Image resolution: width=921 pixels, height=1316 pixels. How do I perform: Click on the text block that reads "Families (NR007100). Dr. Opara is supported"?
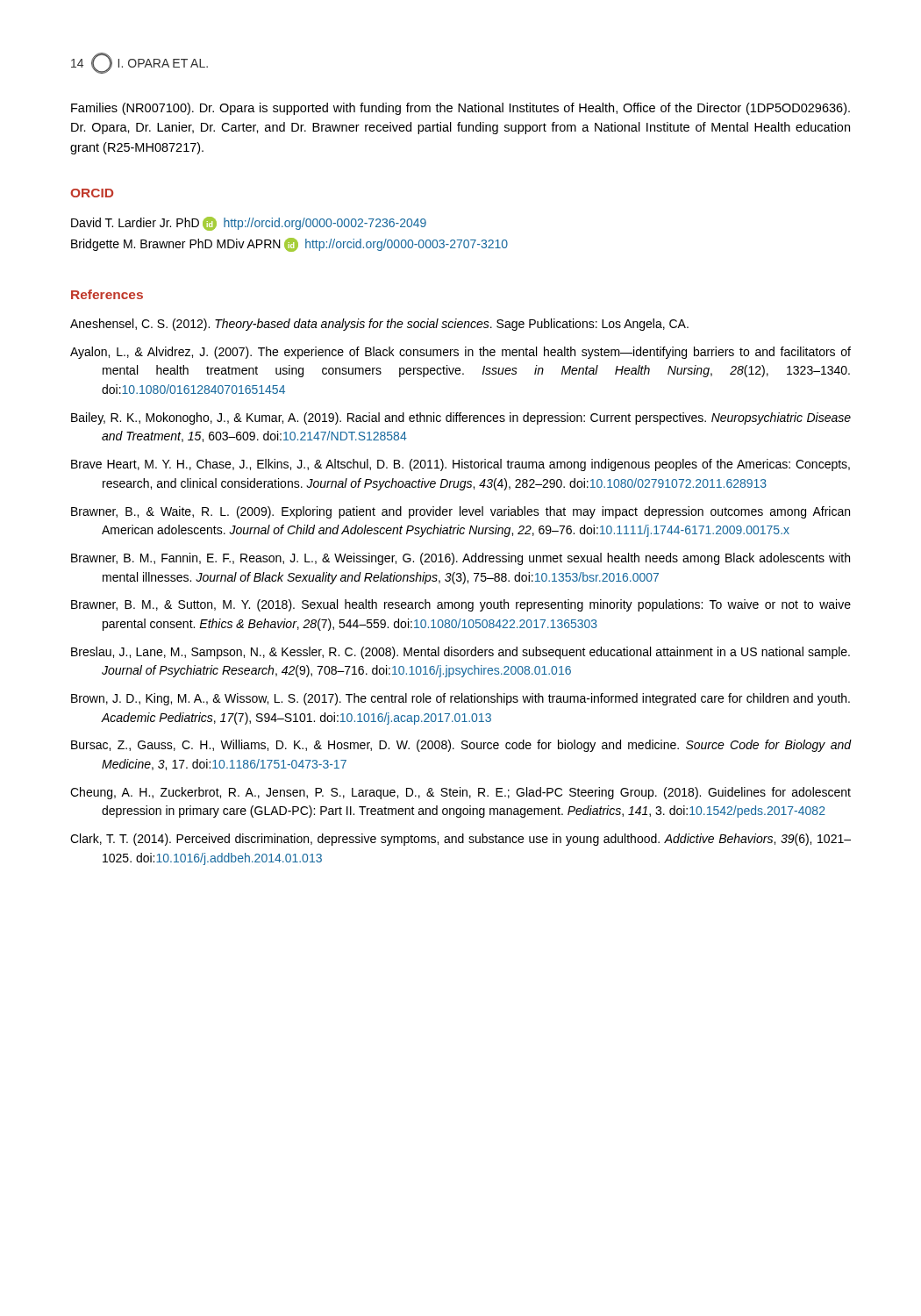point(460,128)
